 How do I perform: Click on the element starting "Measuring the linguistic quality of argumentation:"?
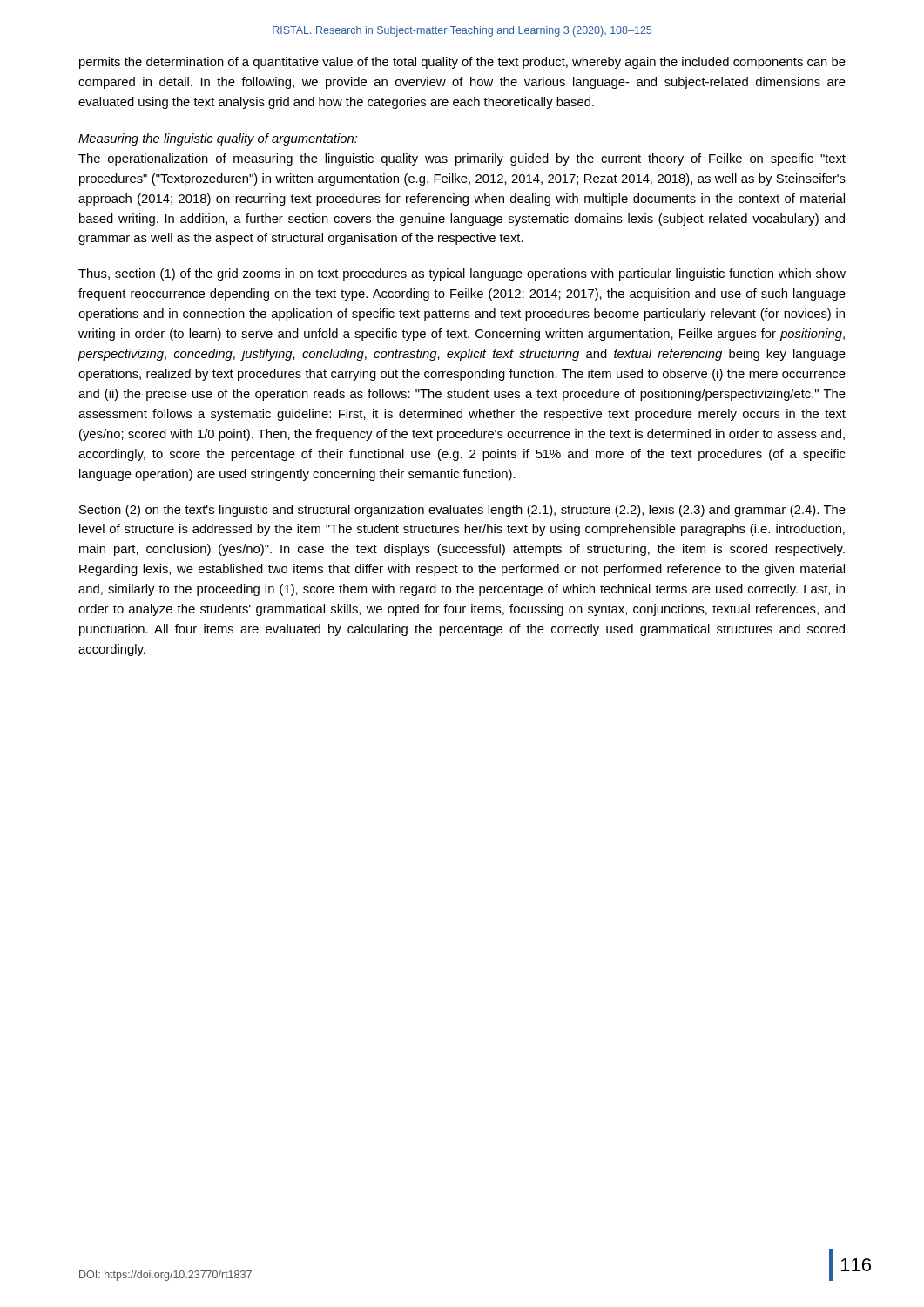click(218, 138)
